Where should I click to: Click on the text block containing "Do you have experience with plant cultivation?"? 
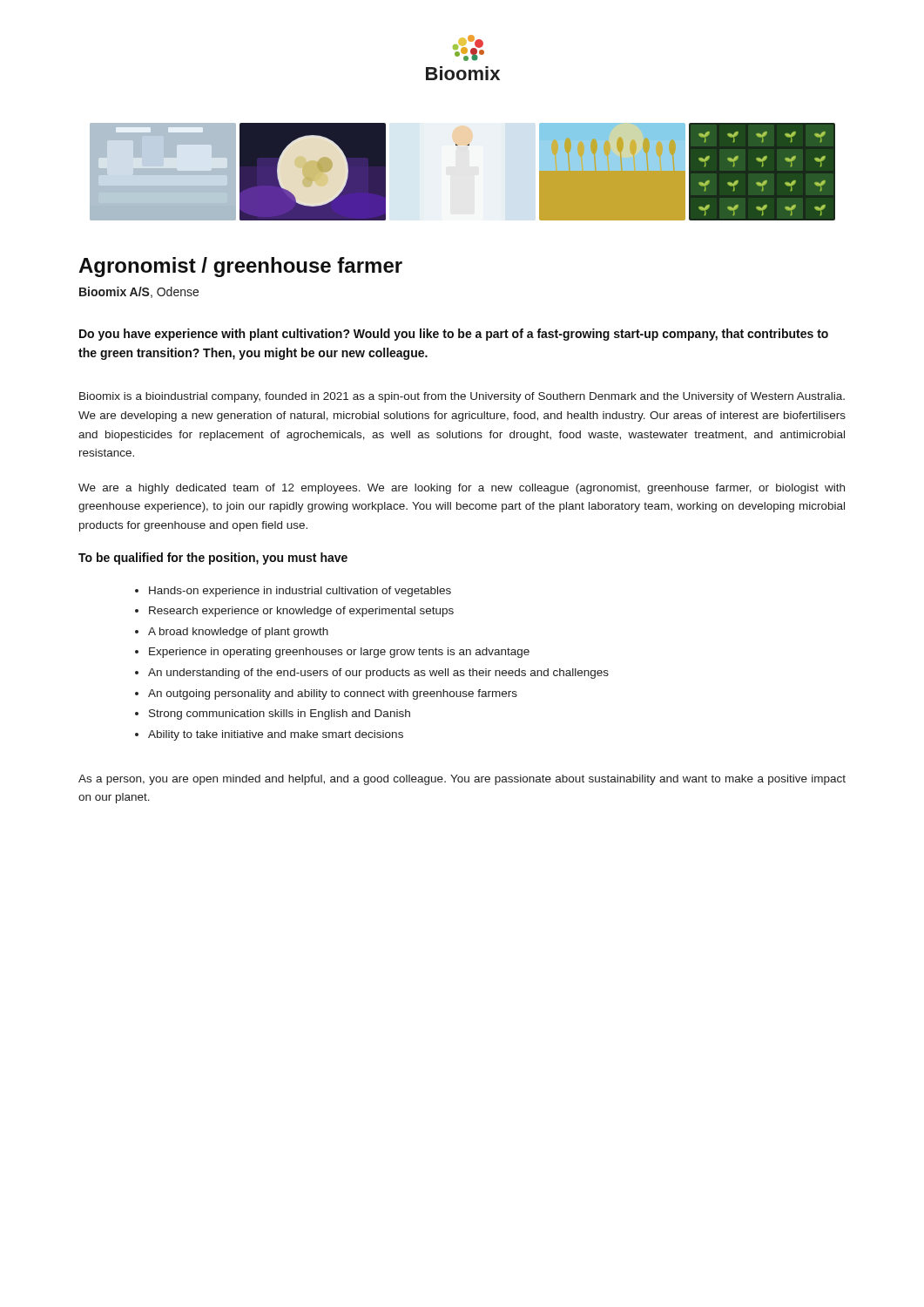pyautogui.click(x=453, y=343)
